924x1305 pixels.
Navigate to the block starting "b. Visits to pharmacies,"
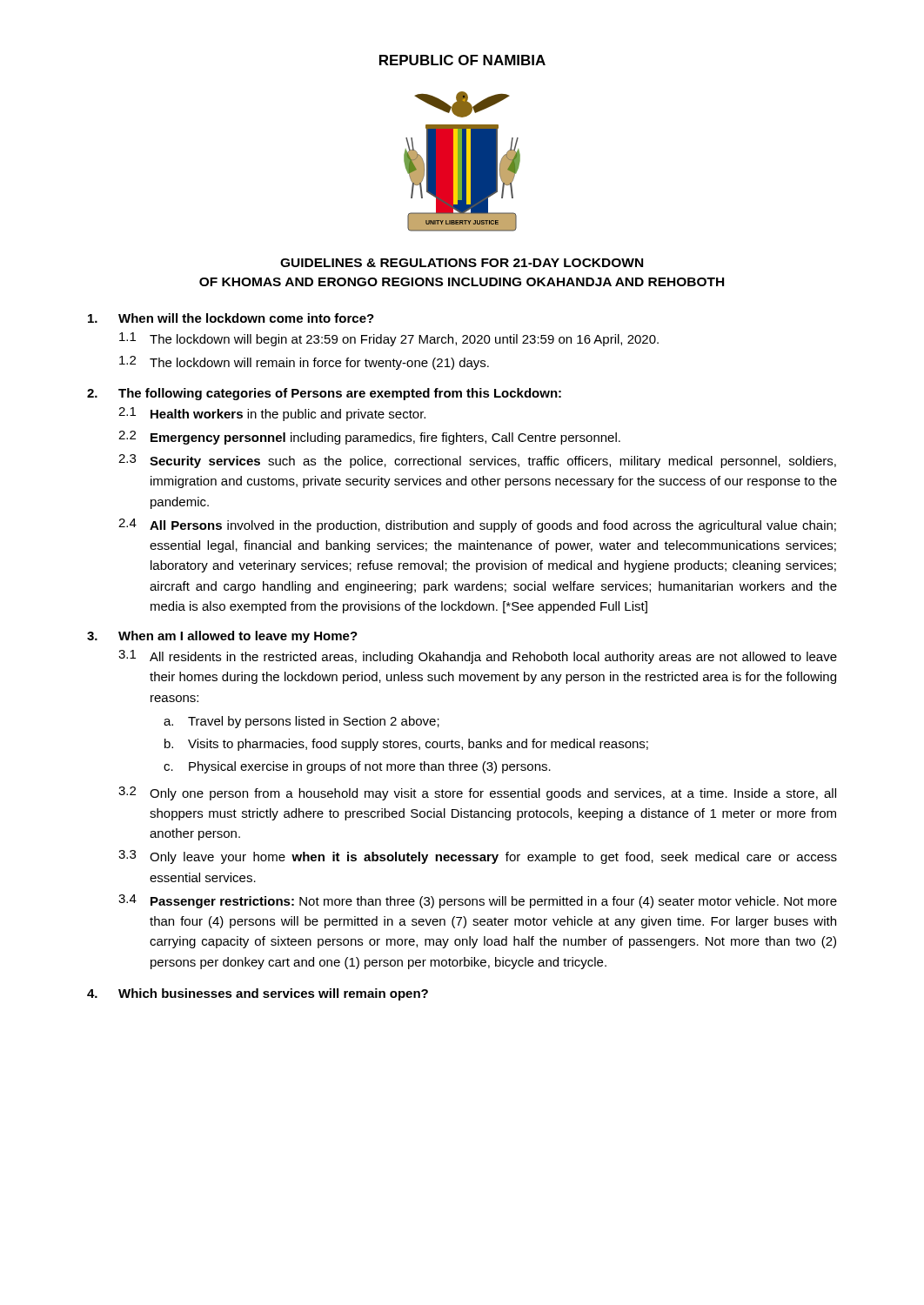point(399,744)
